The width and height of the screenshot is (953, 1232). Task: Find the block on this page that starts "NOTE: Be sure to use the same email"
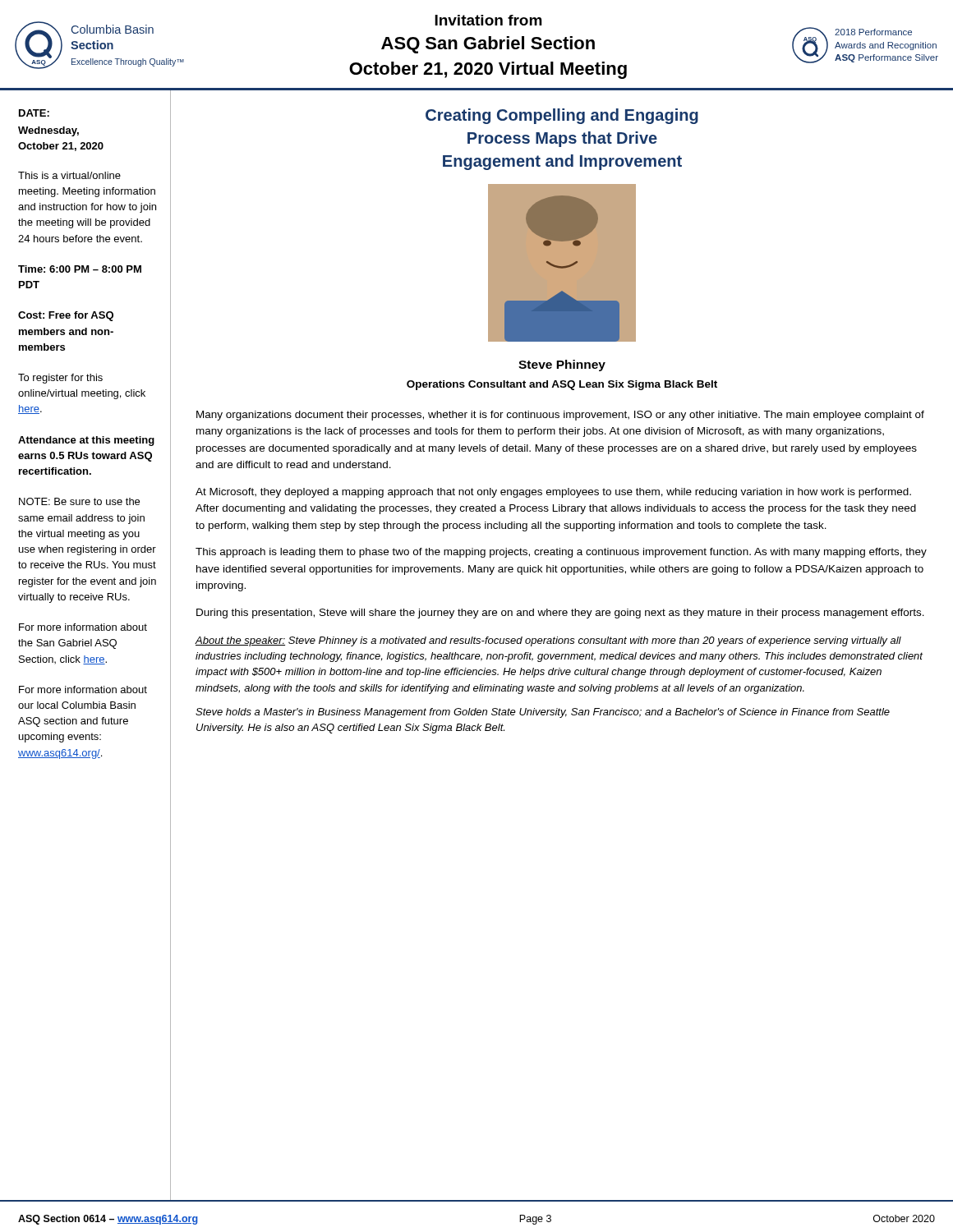[x=87, y=549]
